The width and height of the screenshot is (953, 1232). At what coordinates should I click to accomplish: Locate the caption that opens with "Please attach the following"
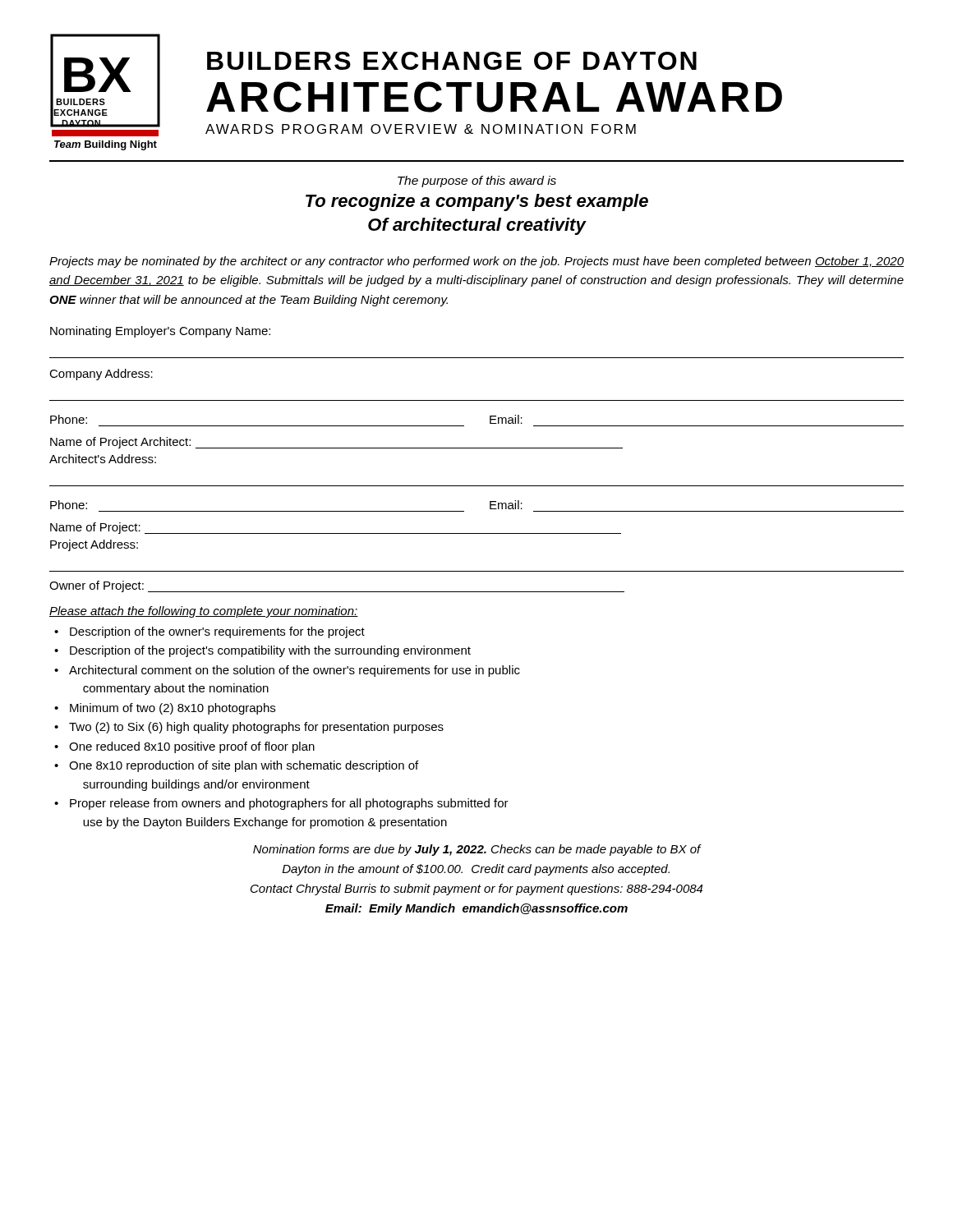pos(203,611)
